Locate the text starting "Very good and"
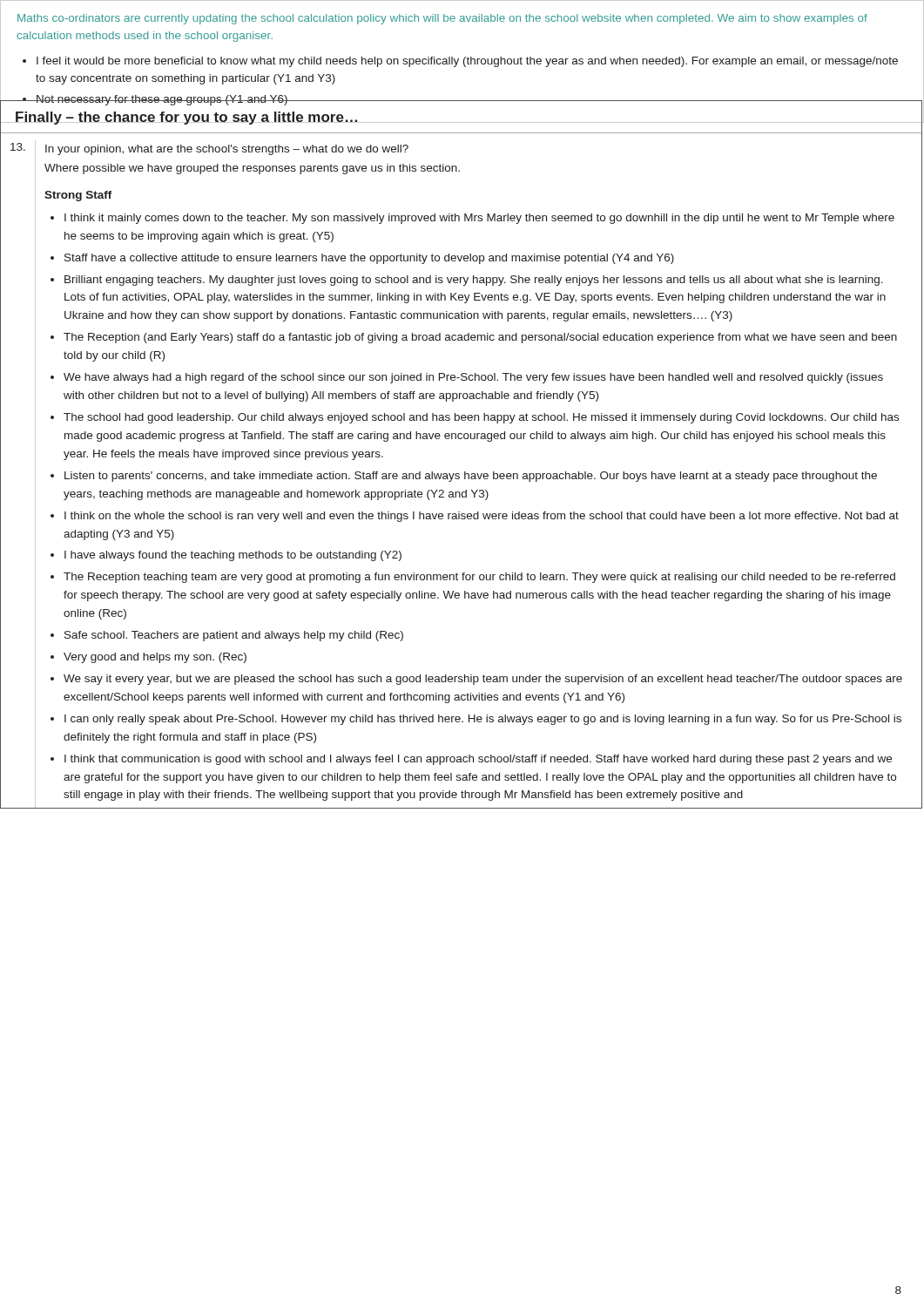Image resolution: width=924 pixels, height=1307 pixels. coord(155,657)
